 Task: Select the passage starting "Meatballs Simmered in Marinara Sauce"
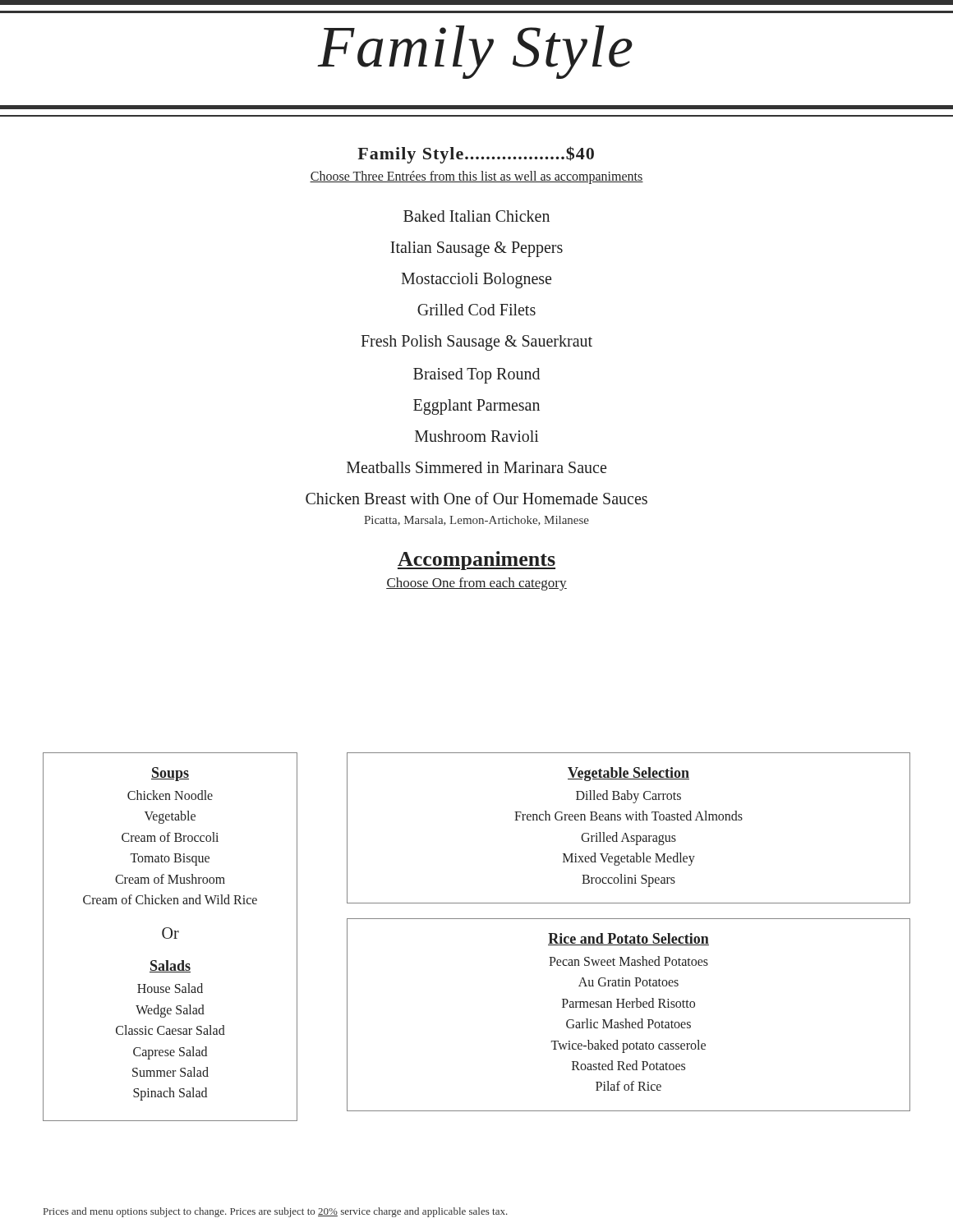(x=476, y=467)
